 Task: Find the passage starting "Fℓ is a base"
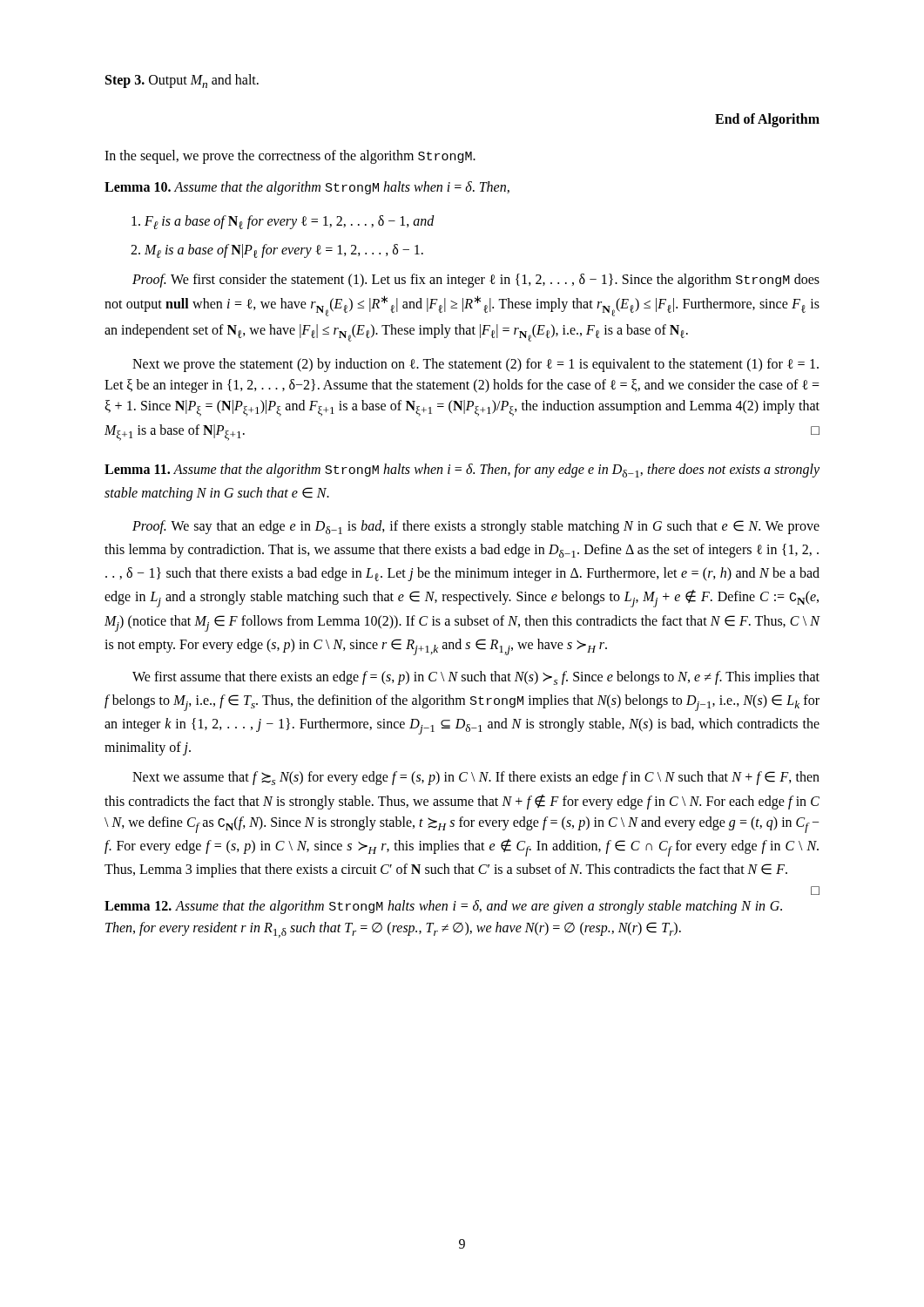[283, 222]
